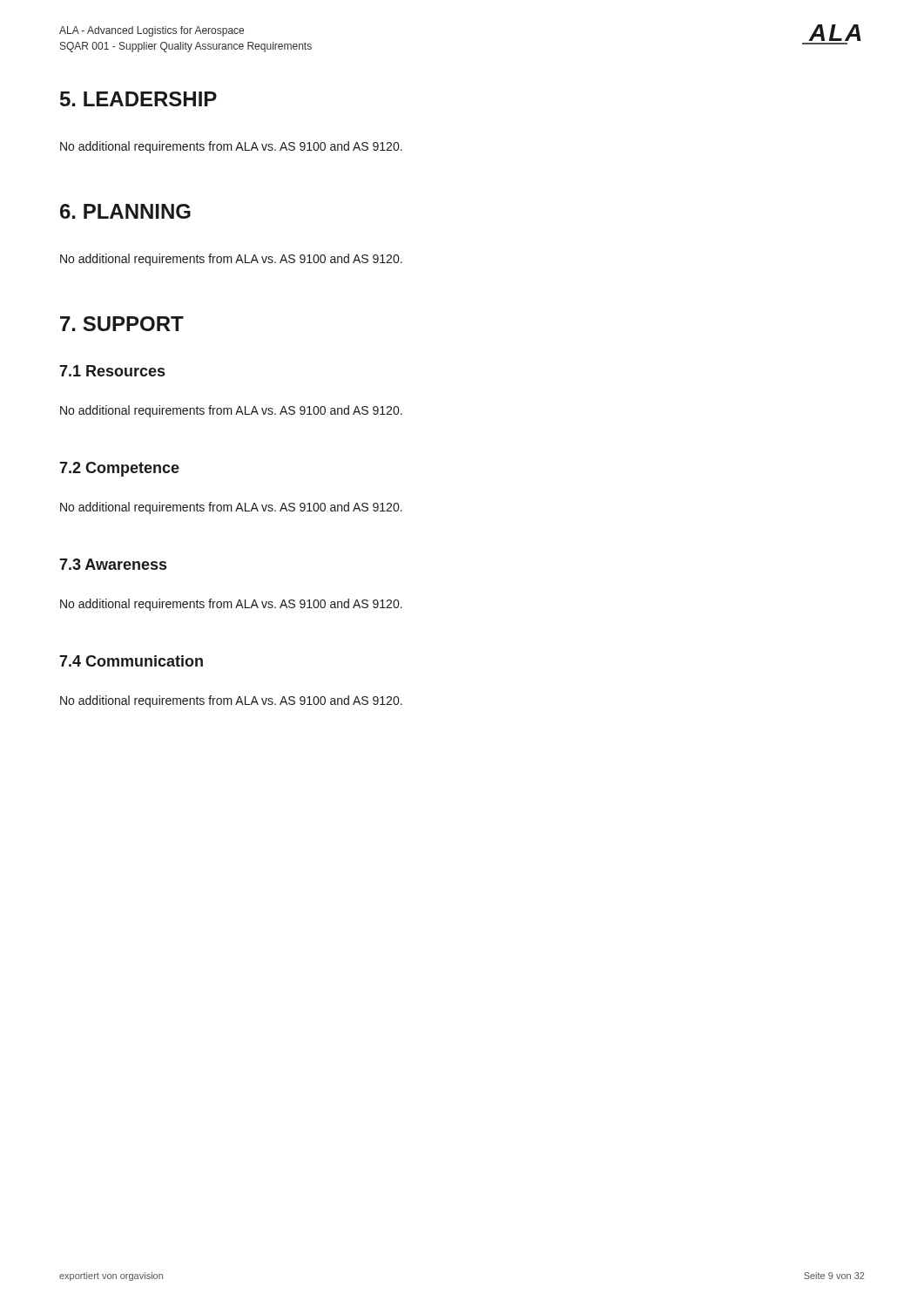Select the text starting "7.2 Competence"

(x=119, y=468)
